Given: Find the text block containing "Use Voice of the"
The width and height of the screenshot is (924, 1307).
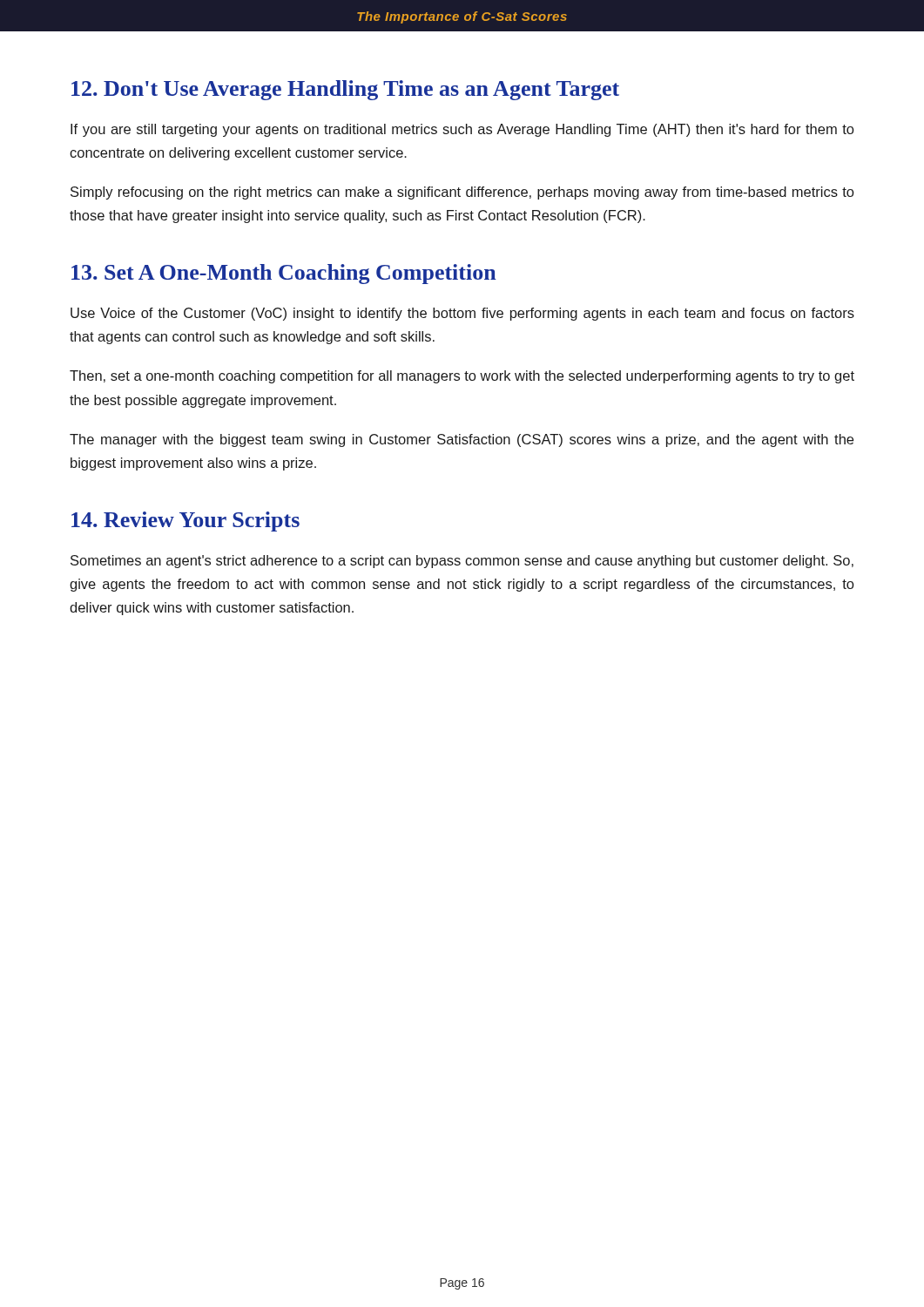Looking at the screenshot, I should tap(462, 325).
